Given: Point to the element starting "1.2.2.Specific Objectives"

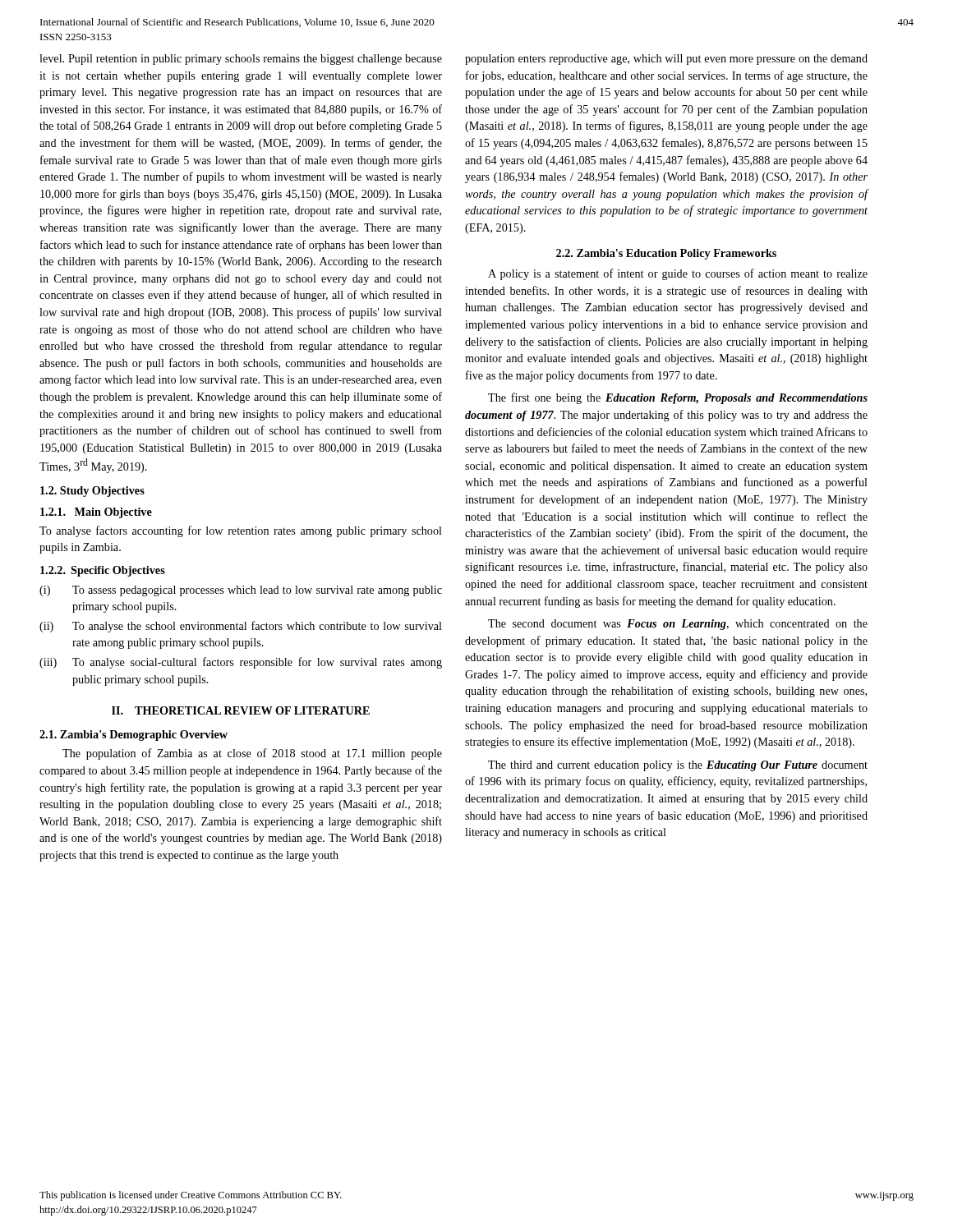Looking at the screenshot, I should (103, 571).
